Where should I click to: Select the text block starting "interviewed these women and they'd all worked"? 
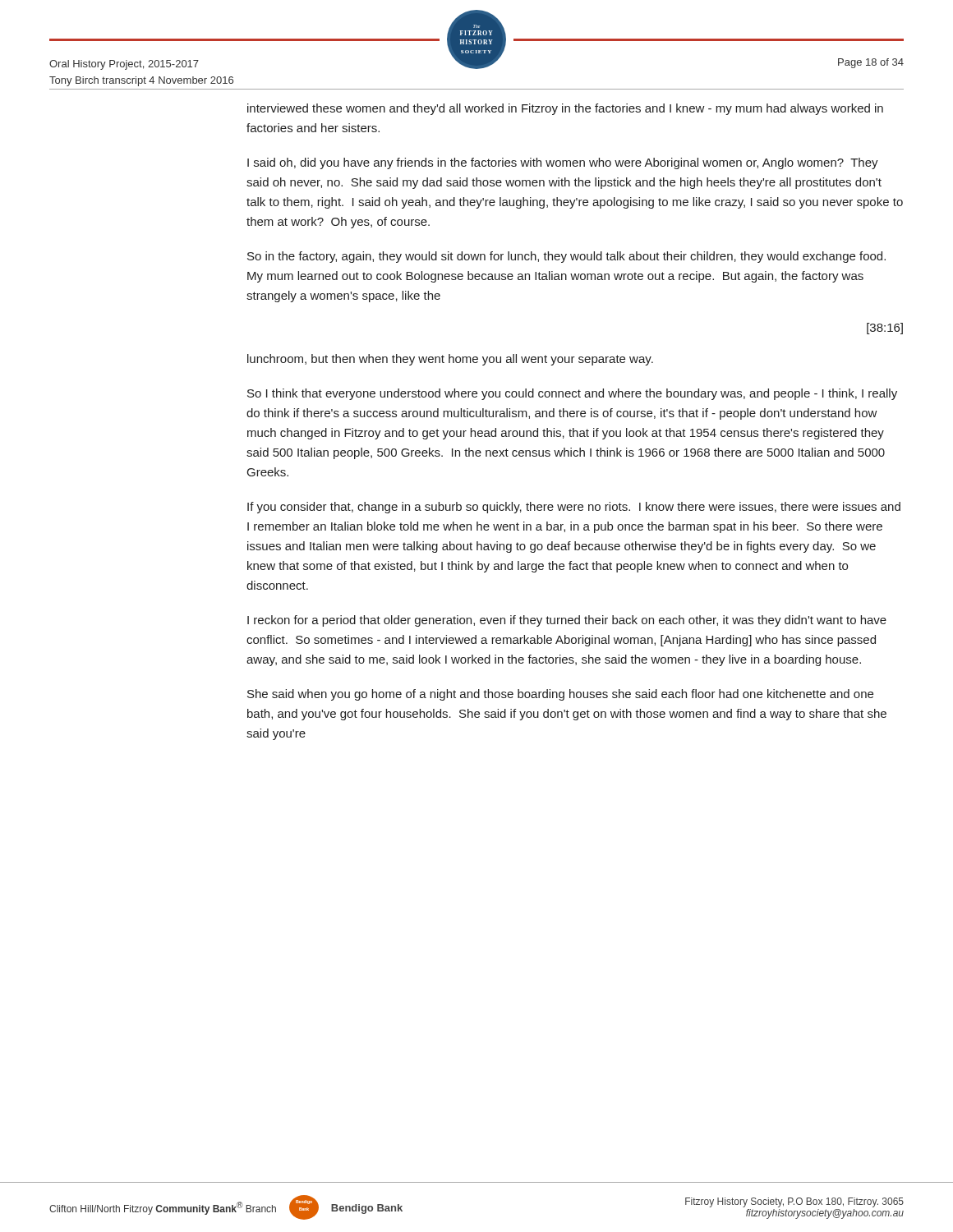coord(565,118)
